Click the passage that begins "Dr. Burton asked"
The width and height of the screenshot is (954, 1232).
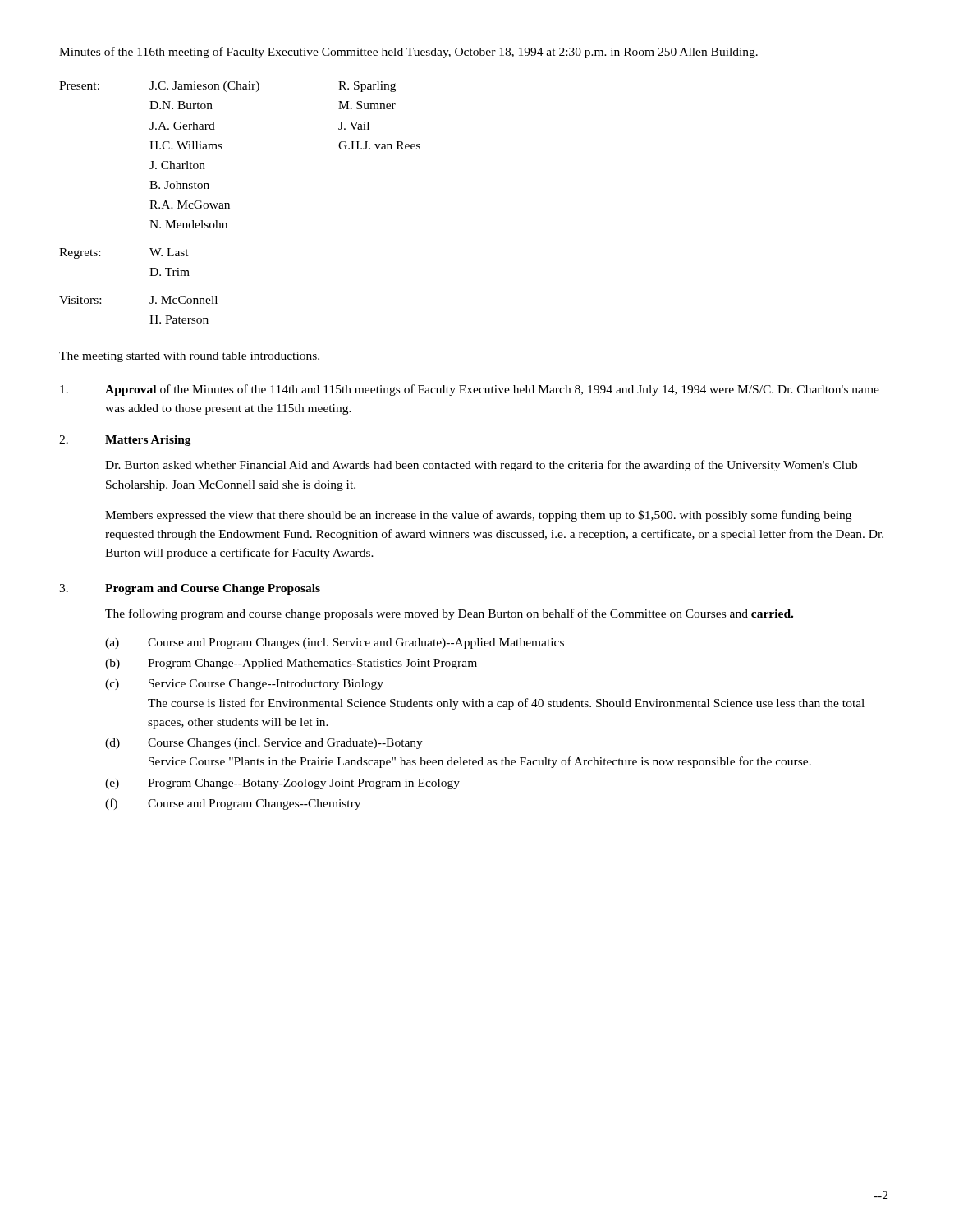click(481, 474)
